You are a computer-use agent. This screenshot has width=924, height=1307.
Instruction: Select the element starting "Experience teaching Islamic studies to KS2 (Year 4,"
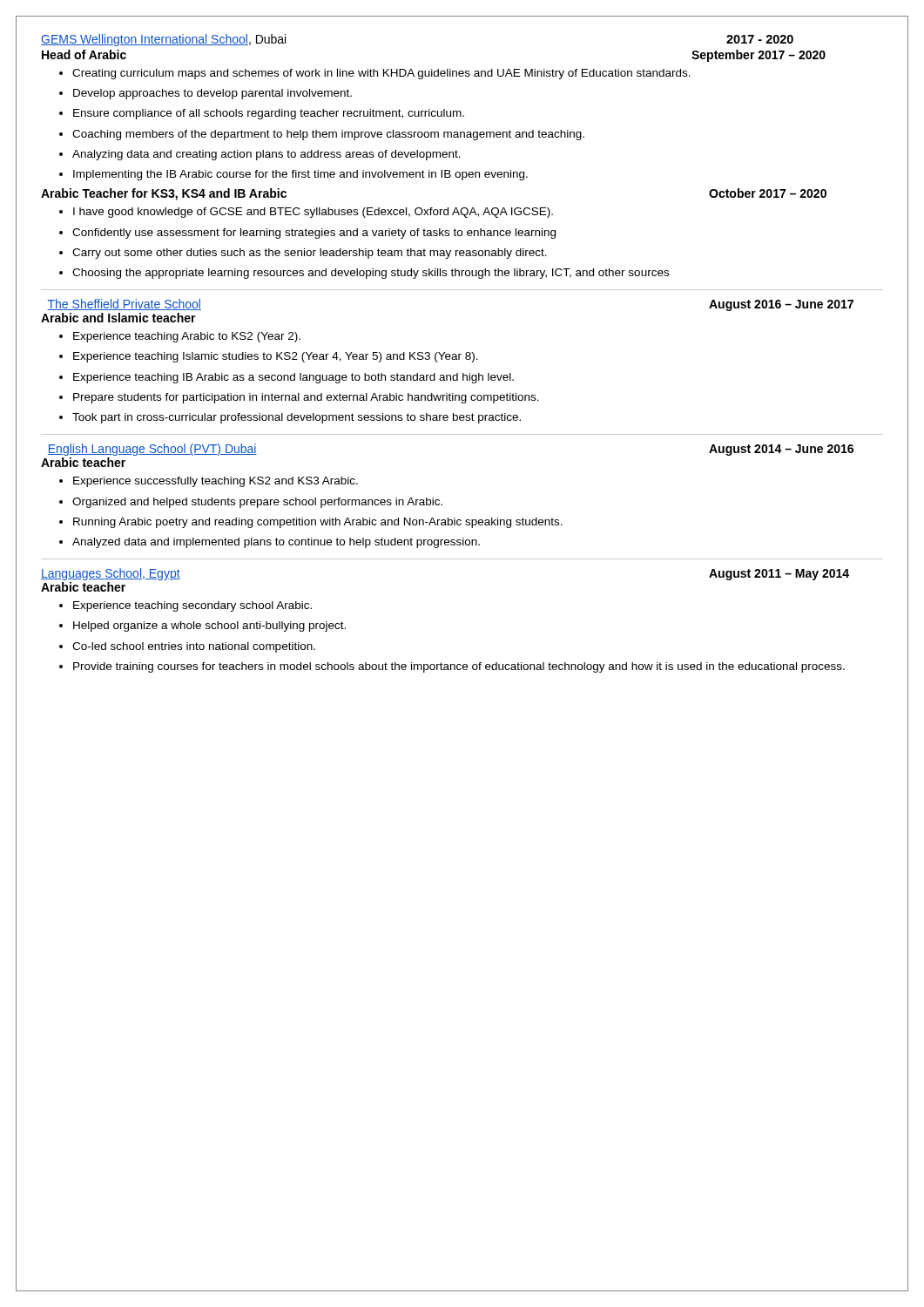[275, 356]
